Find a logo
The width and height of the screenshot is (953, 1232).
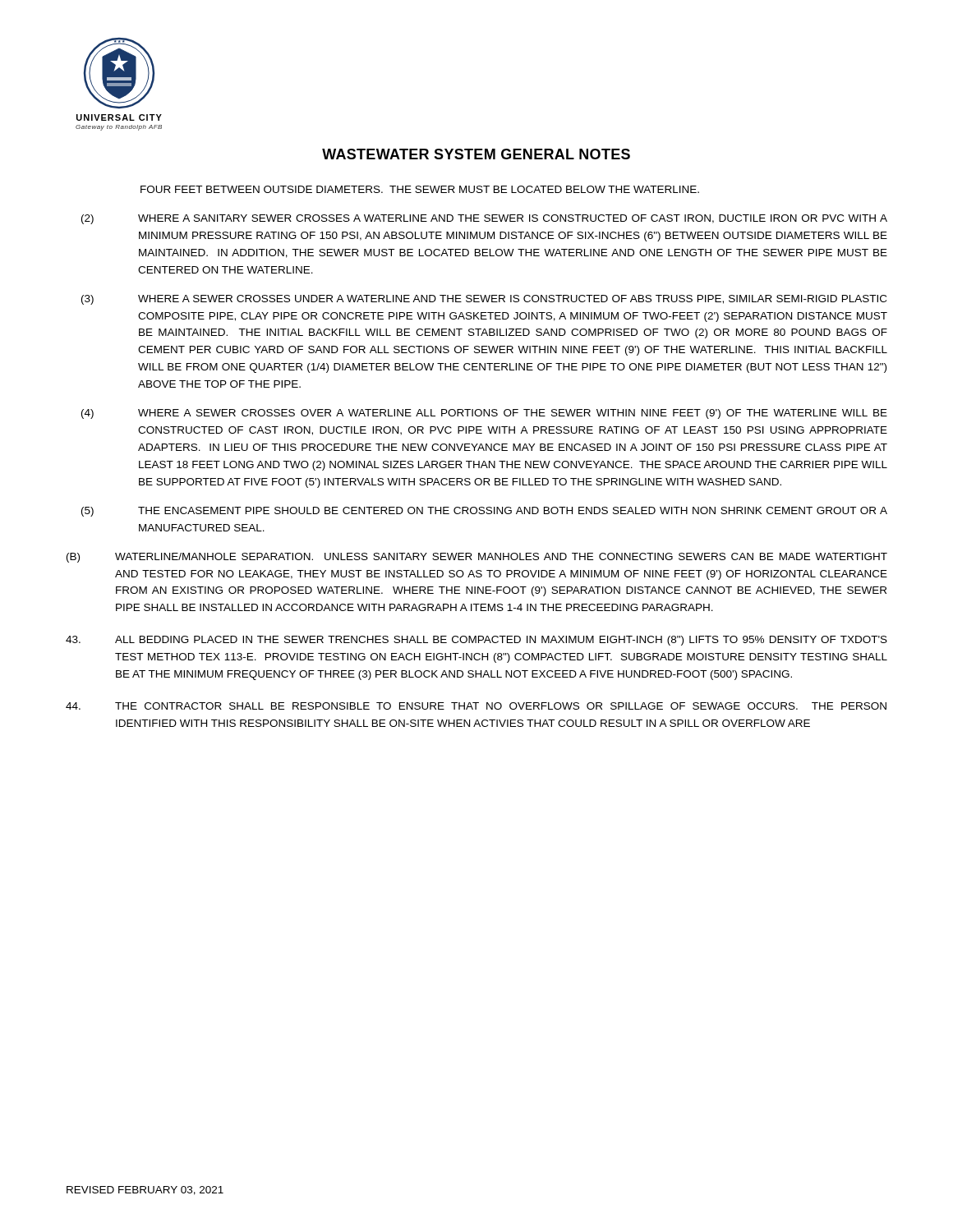(119, 83)
